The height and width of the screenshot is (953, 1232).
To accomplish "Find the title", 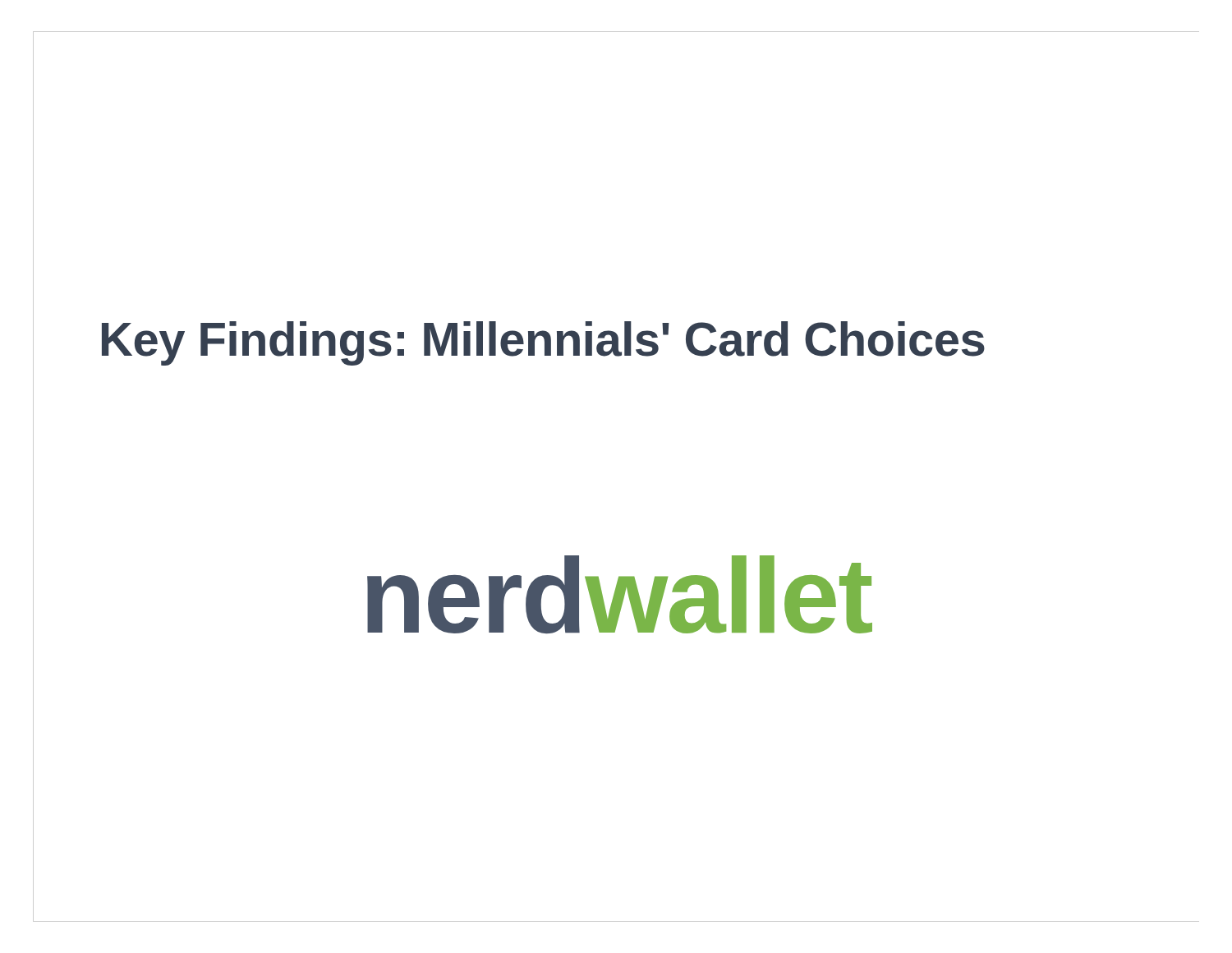I will (542, 339).
